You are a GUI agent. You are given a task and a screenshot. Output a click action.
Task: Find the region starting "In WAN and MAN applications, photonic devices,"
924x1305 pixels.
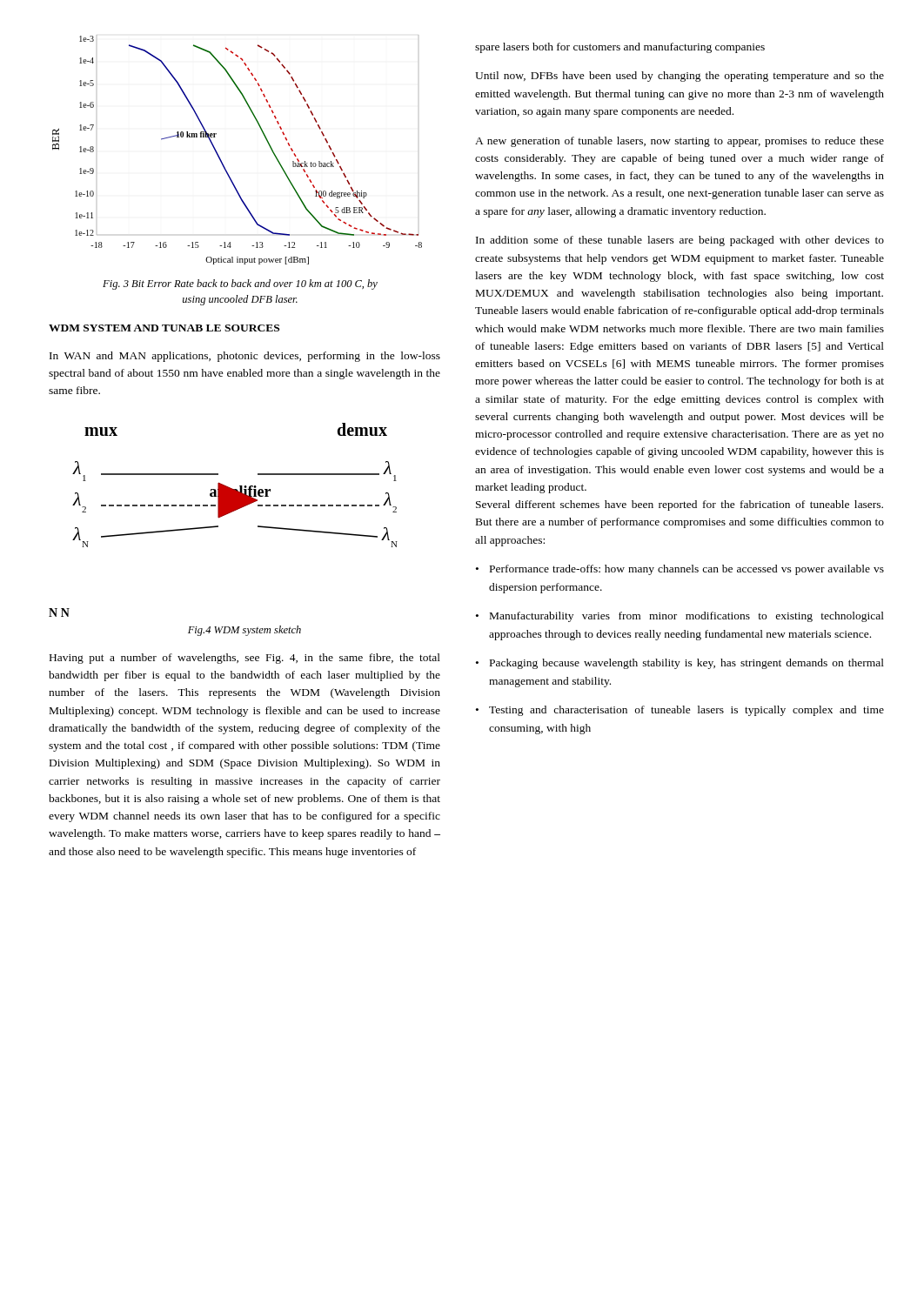coord(244,373)
